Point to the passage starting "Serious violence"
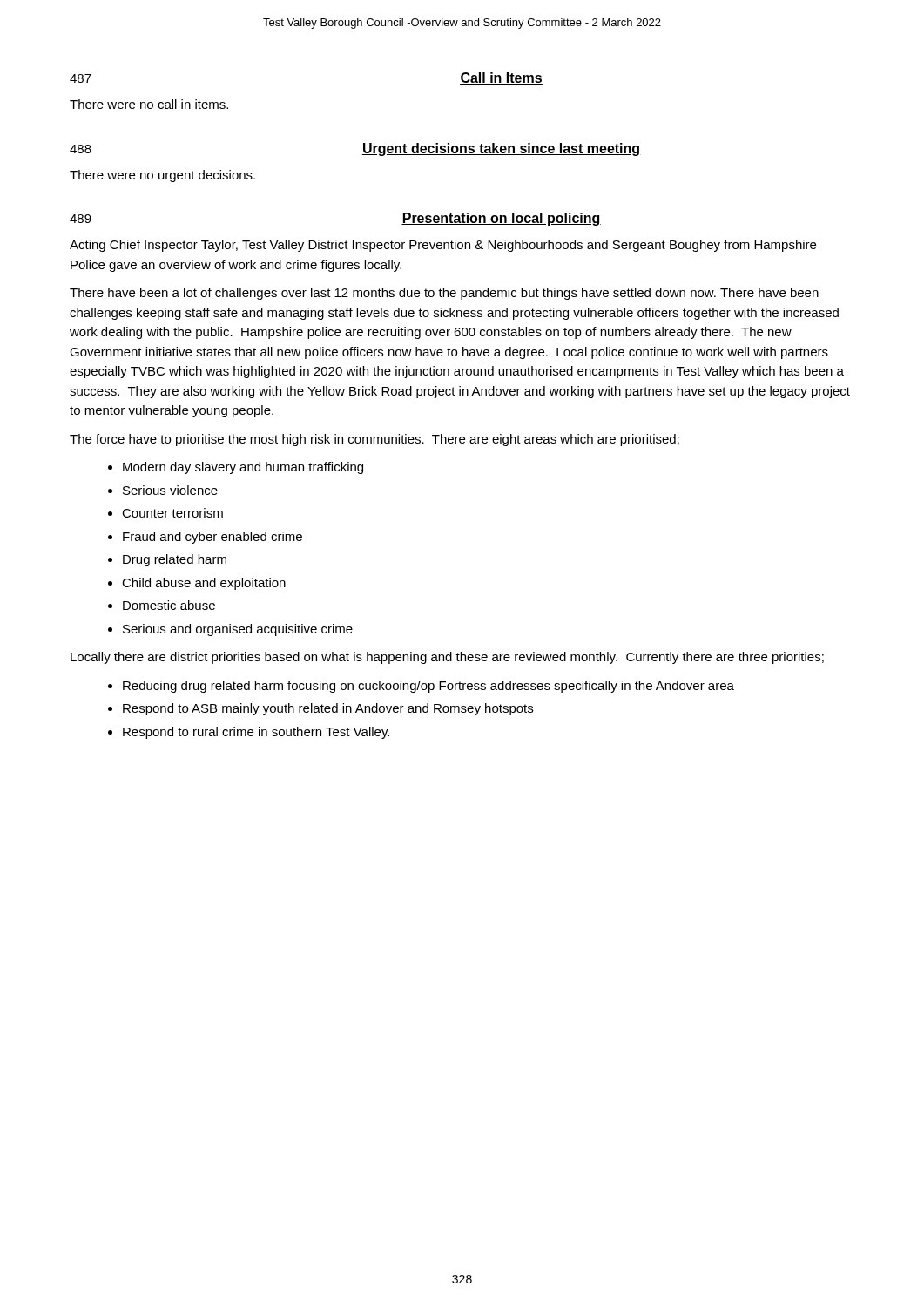This screenshot has width=924, height=1307. pyautogui.click(x=170, y=490)
